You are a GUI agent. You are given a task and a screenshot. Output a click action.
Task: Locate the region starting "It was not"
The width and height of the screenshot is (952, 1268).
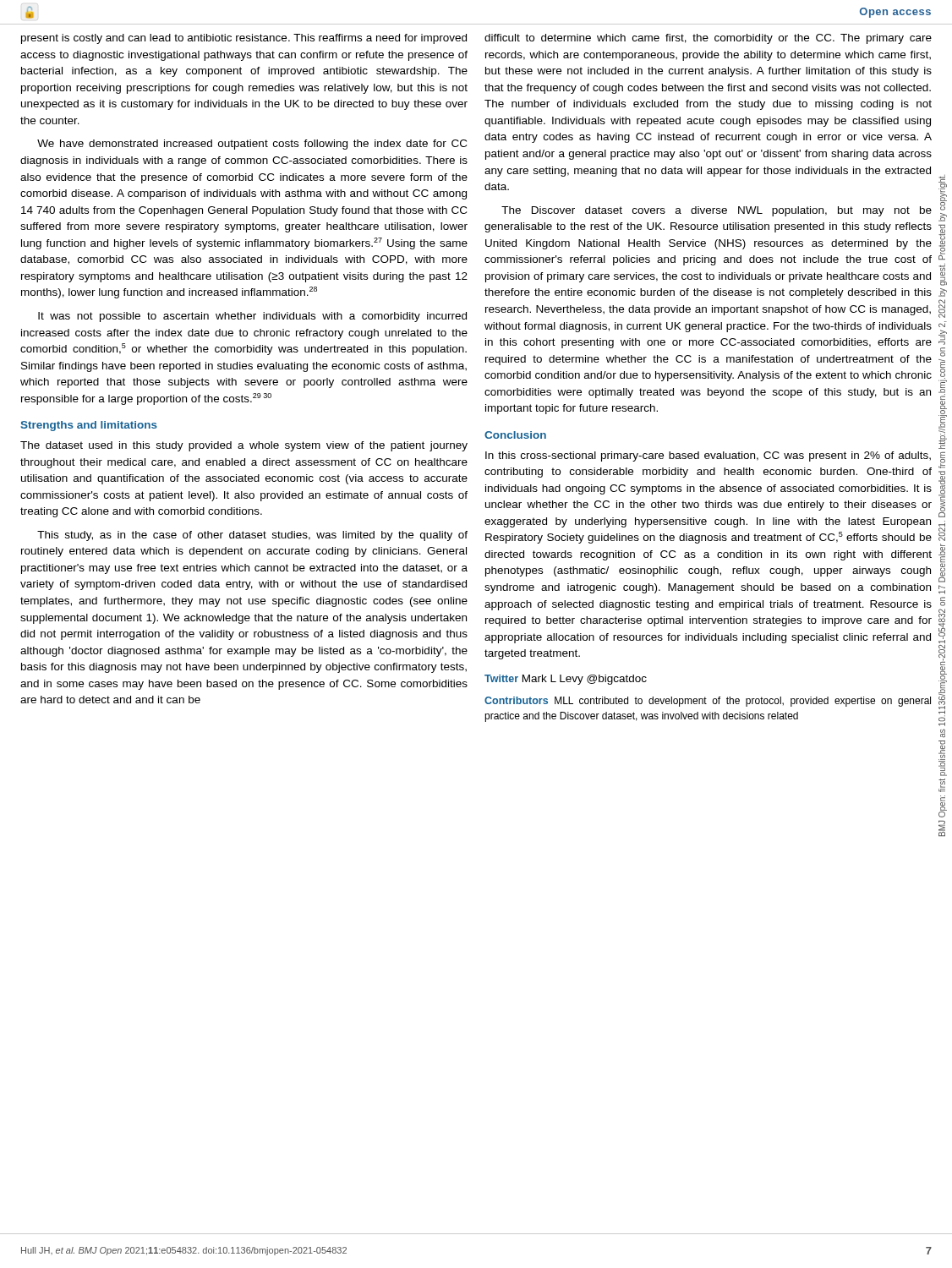click(244, 357)
